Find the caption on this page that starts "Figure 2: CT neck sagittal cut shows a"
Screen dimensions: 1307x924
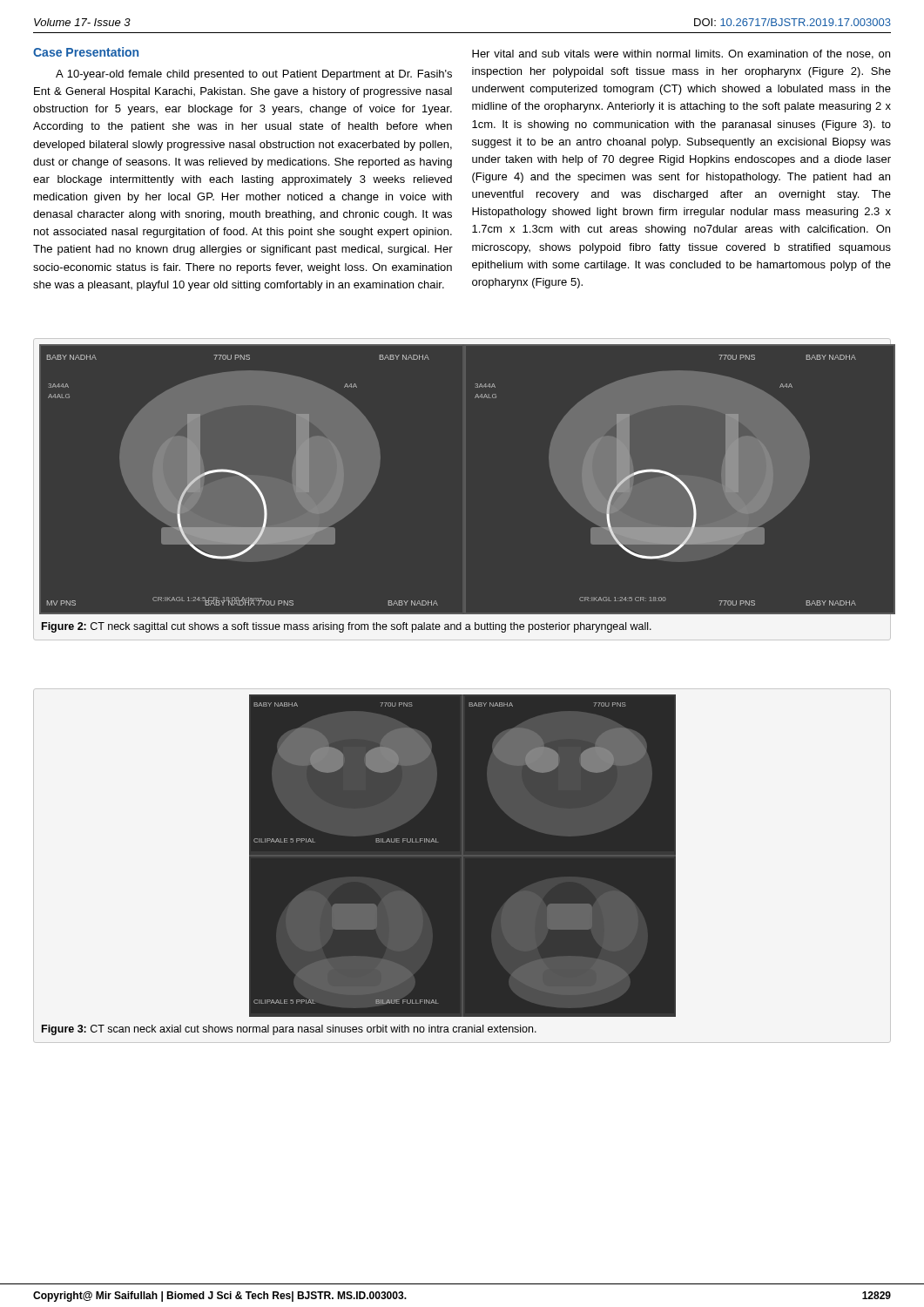[346, 627]
